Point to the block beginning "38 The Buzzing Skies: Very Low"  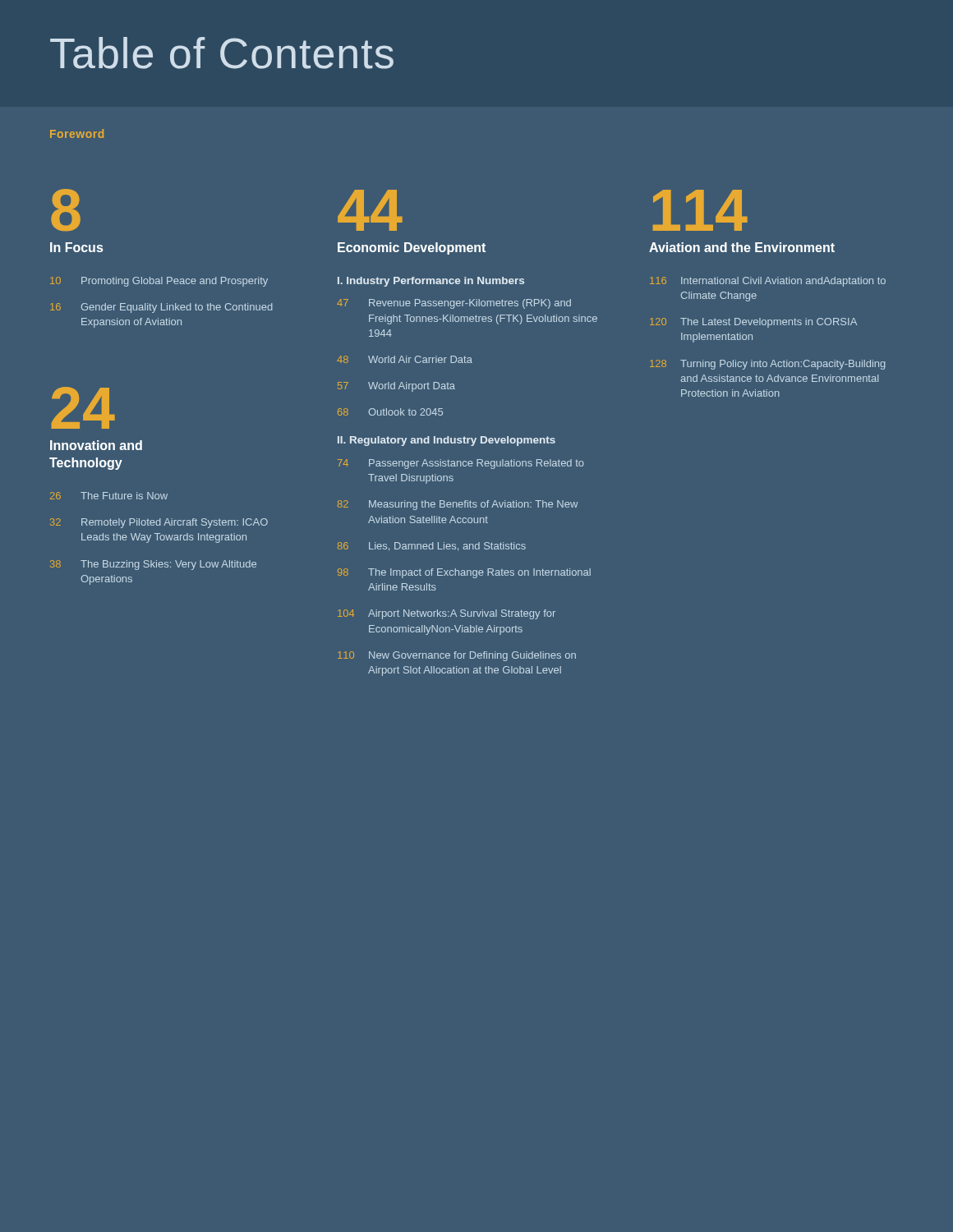click(x=172, y=571)
